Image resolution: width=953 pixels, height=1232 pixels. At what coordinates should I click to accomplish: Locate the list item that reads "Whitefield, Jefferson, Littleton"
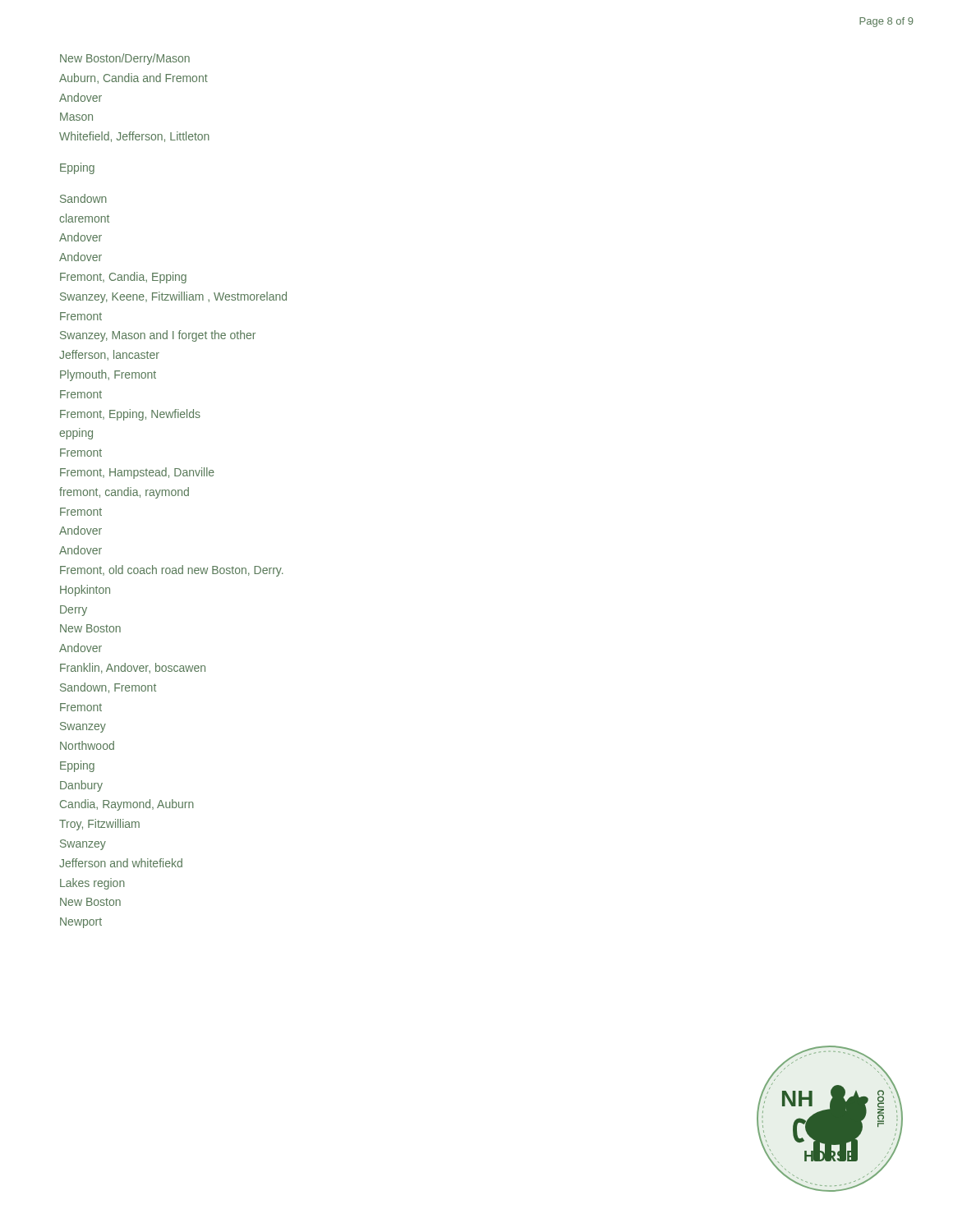135,137
